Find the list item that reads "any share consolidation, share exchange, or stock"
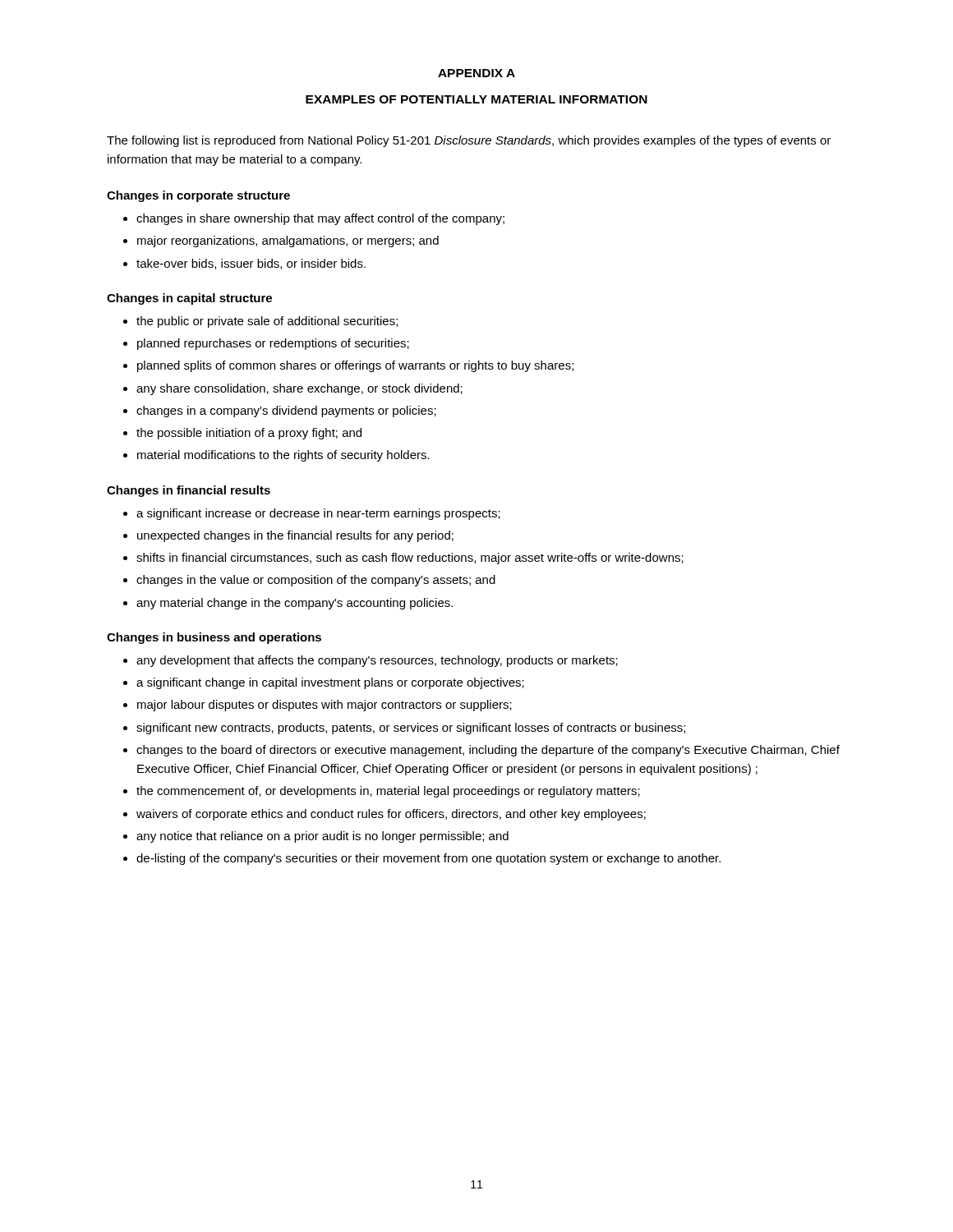This screenshot has height=1232, width=953. pos(300,388)
